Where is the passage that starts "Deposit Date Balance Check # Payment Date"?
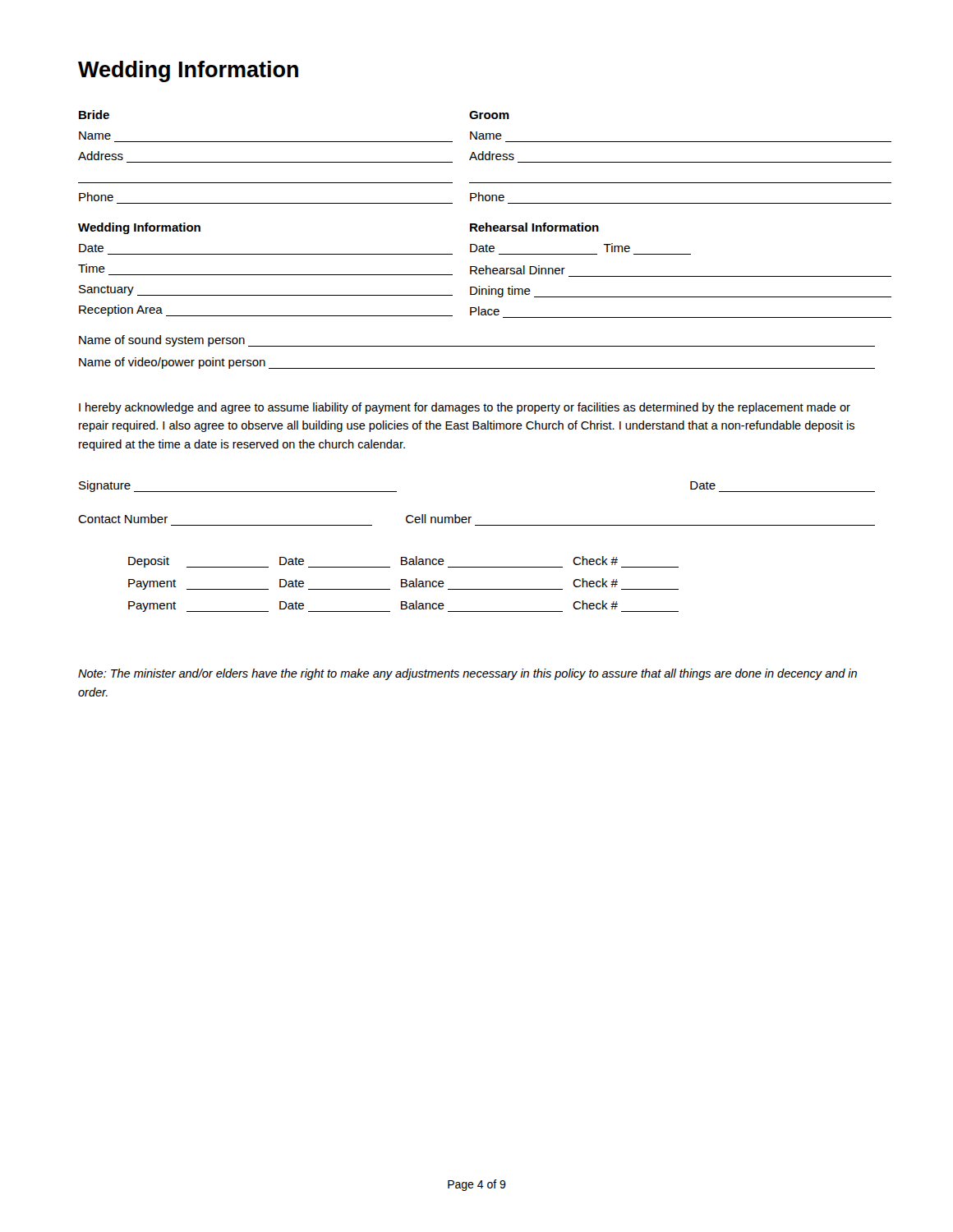 [501, 582]
